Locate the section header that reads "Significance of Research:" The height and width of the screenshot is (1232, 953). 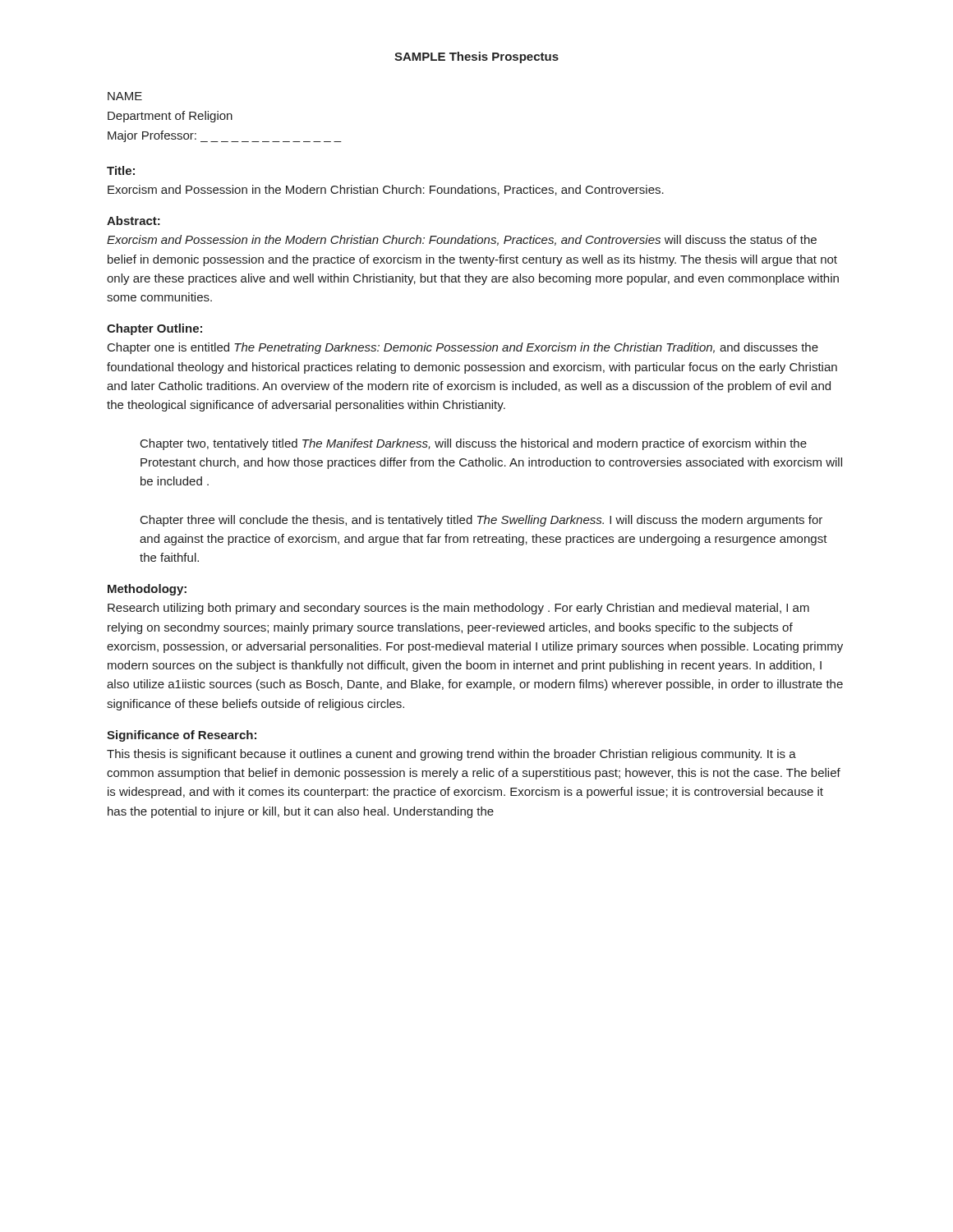pyautogui.click(x=476, y=774)
